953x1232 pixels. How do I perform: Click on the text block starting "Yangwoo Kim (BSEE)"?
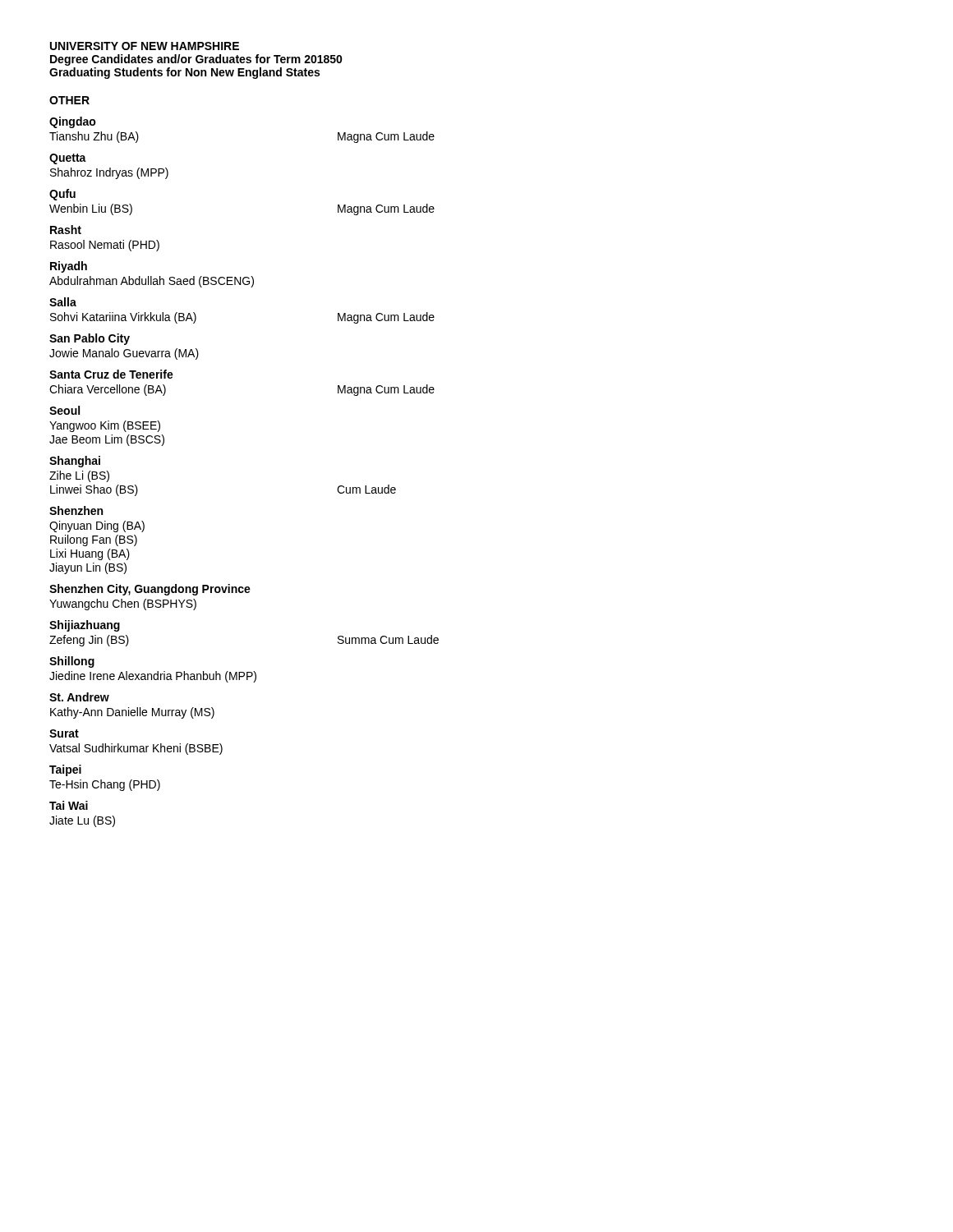click(105, 426)
